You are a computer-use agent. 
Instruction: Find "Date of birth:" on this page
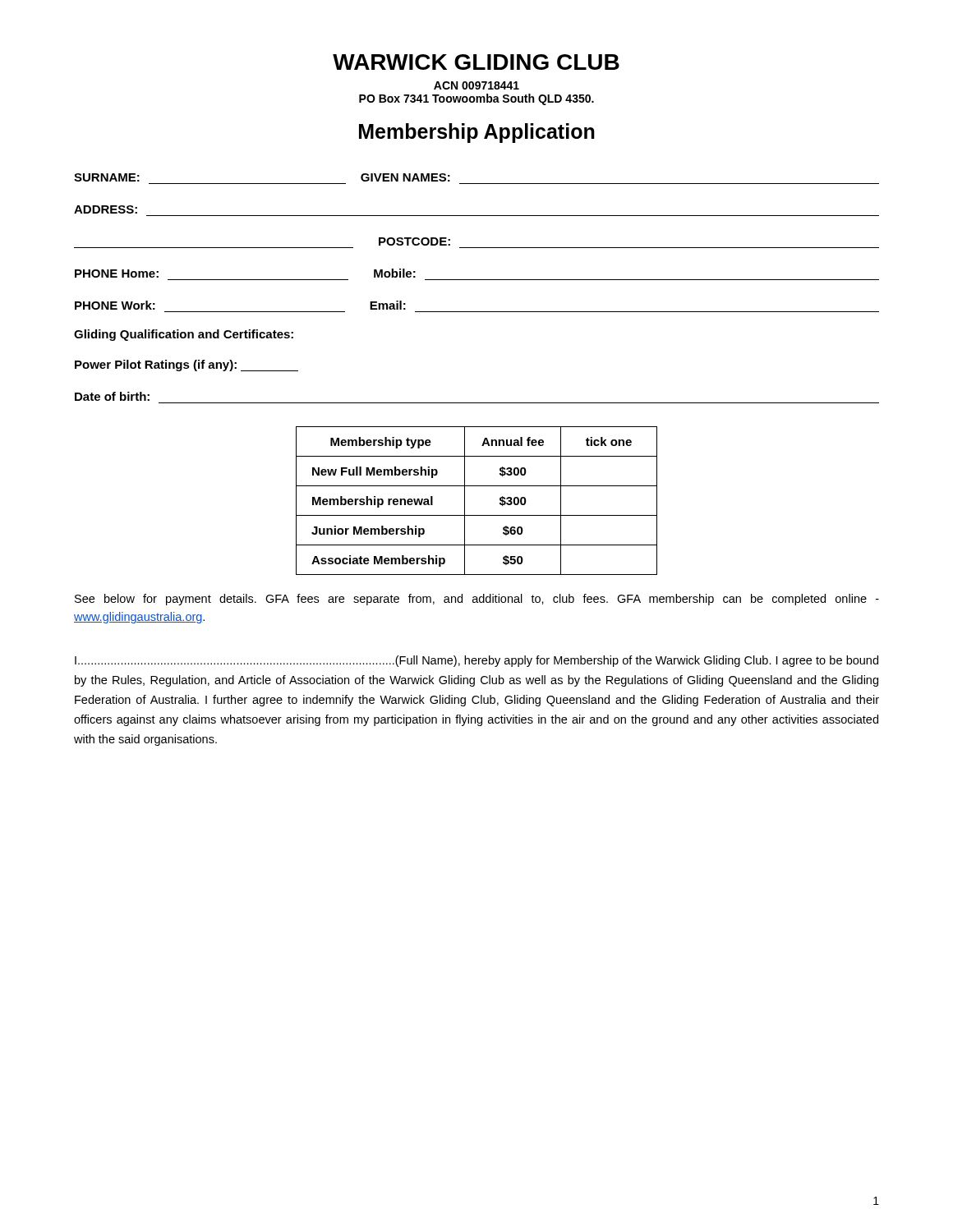(x=476, y=395)
